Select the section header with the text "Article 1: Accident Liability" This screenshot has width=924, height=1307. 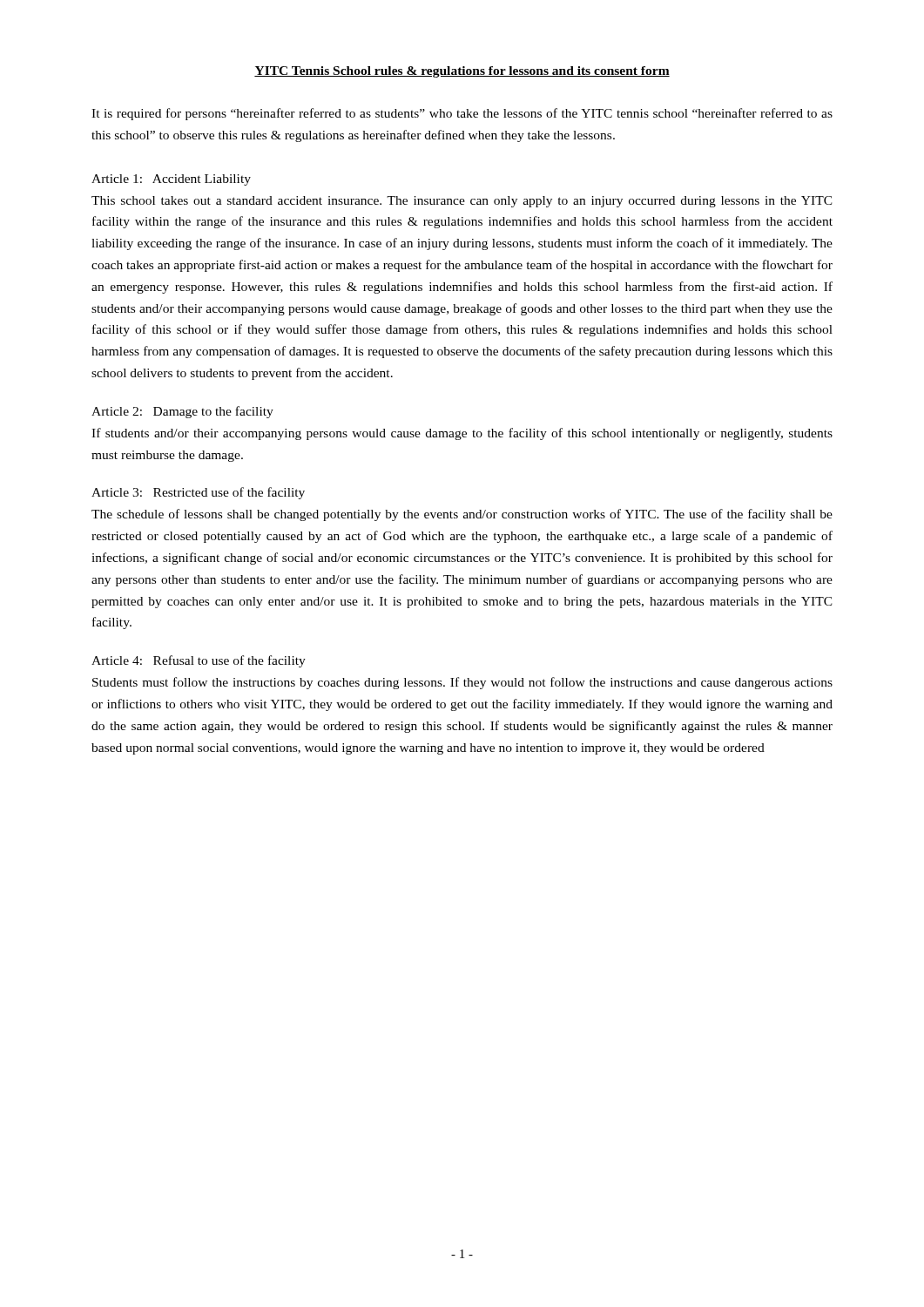(171, 178)
